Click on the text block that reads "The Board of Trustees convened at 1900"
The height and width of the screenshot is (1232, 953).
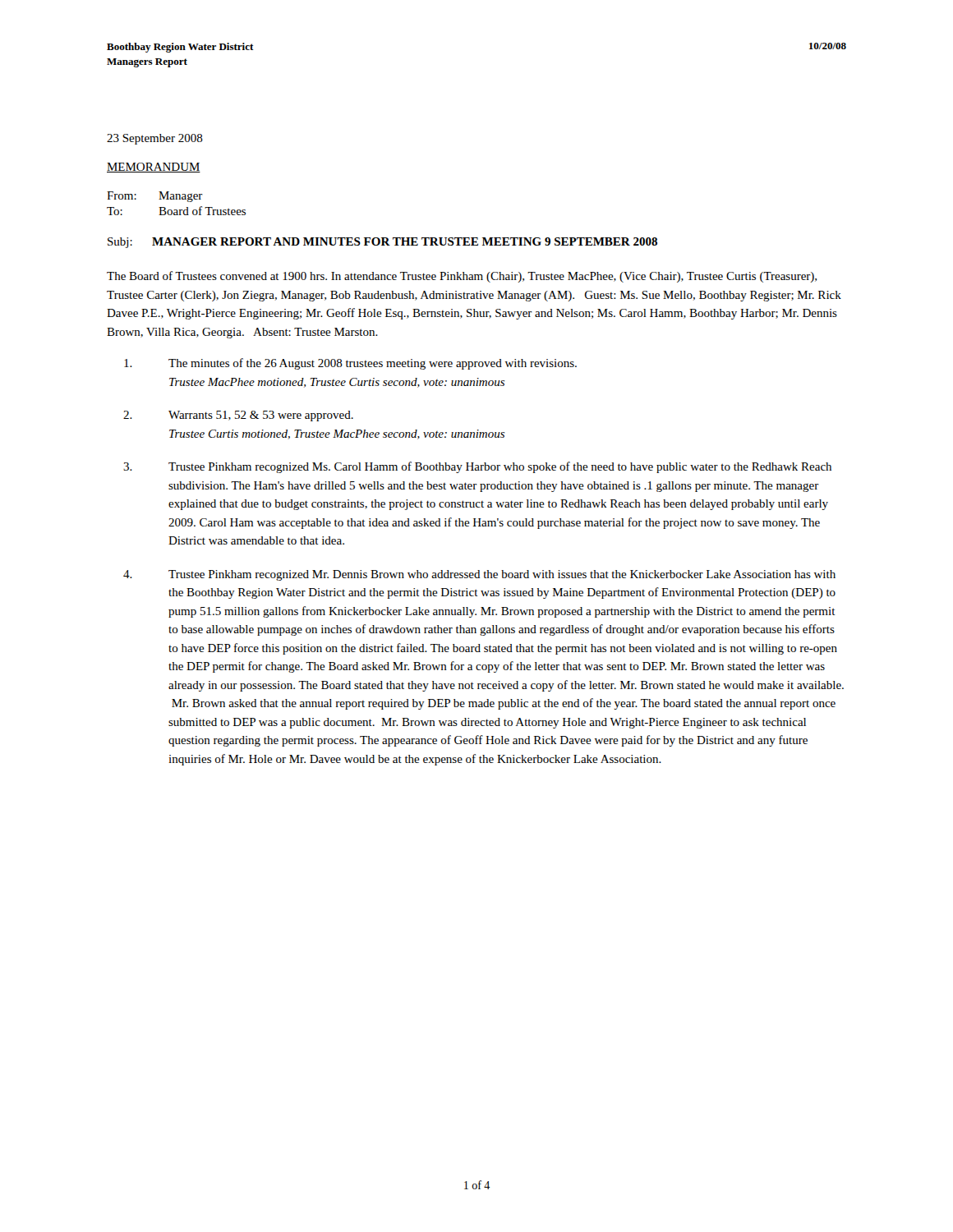[474, 304]
